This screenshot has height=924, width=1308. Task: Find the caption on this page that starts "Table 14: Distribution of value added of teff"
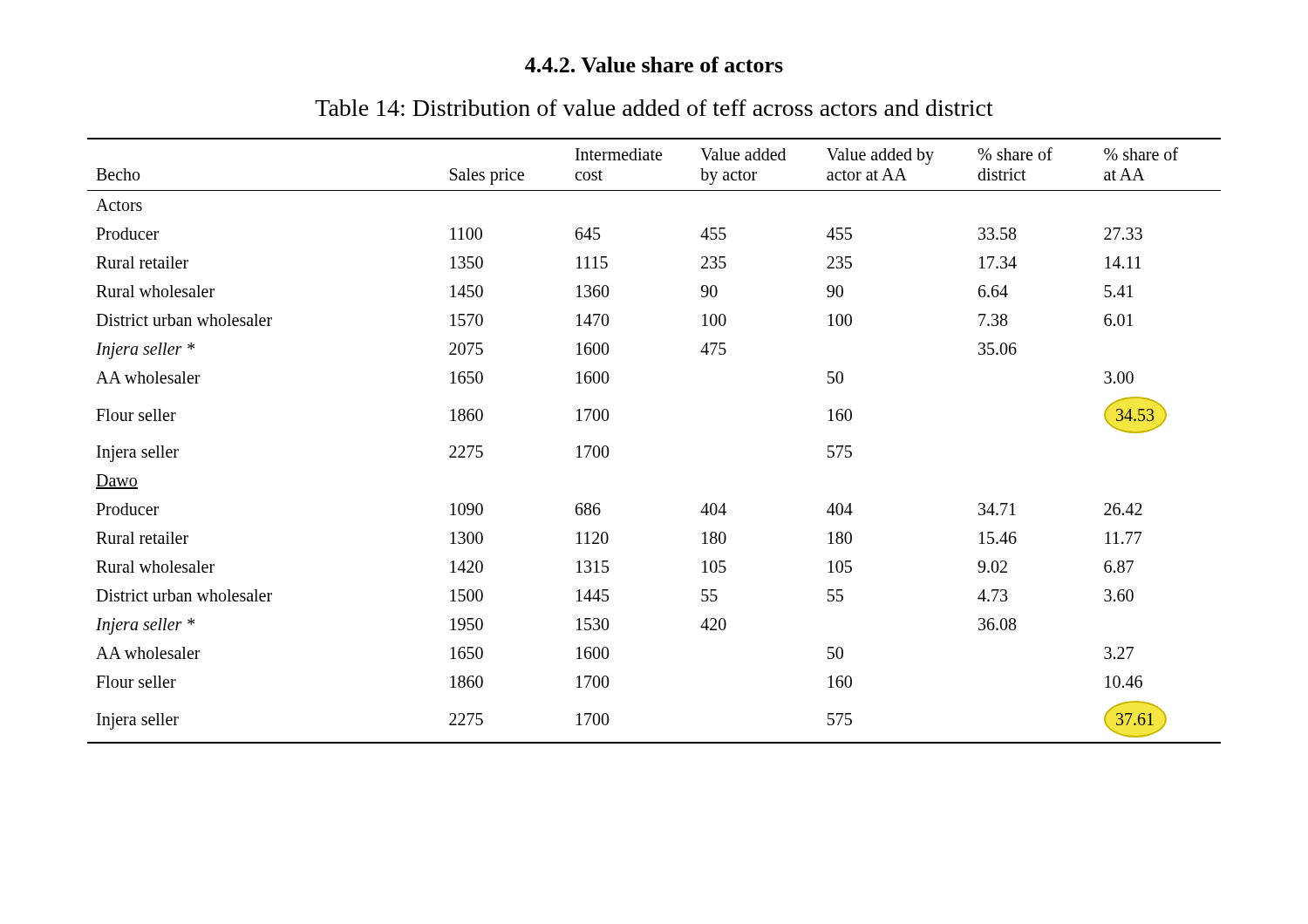[x=654, y=108]
